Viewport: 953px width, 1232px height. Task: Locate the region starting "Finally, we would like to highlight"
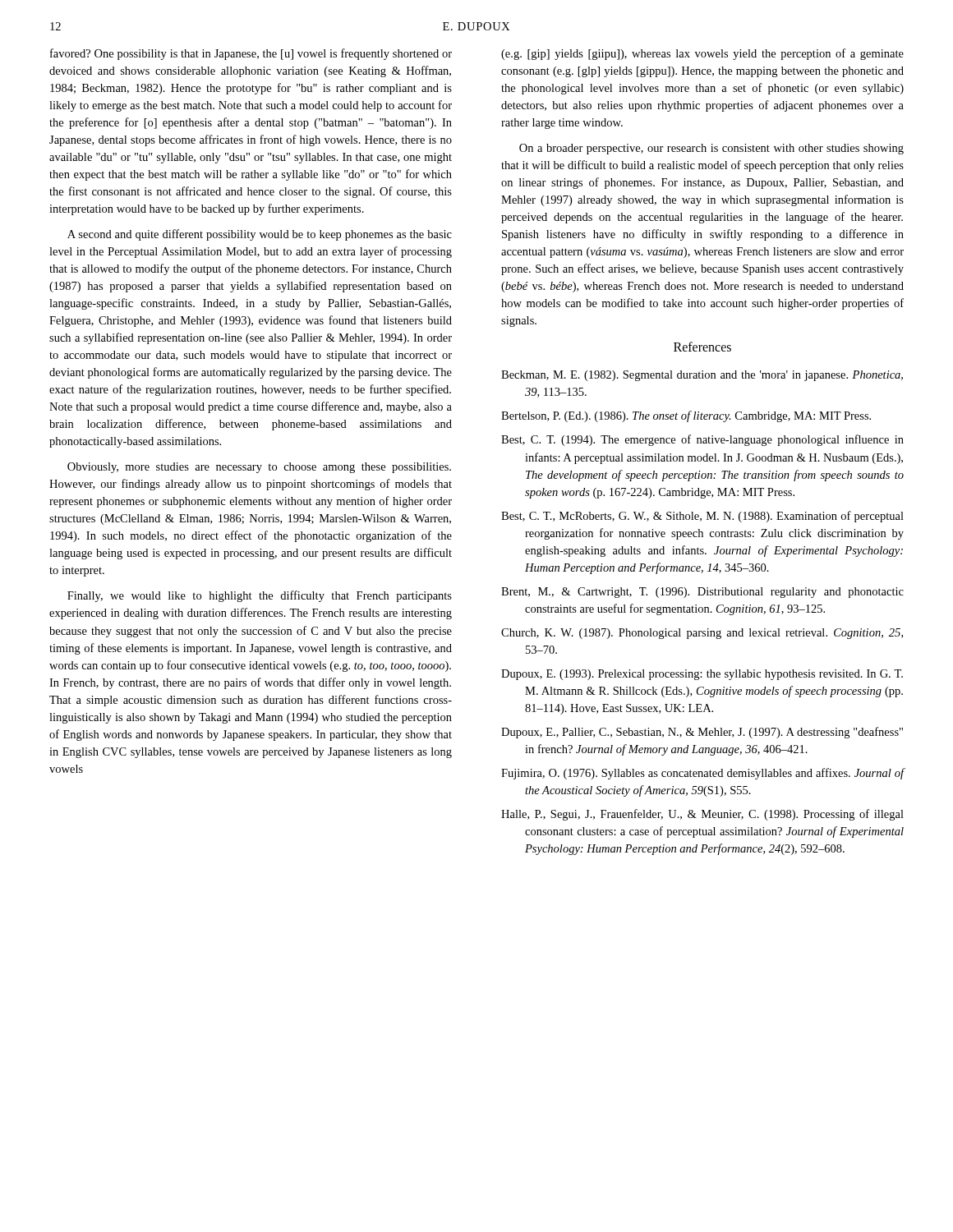click(x=251, y=683)
